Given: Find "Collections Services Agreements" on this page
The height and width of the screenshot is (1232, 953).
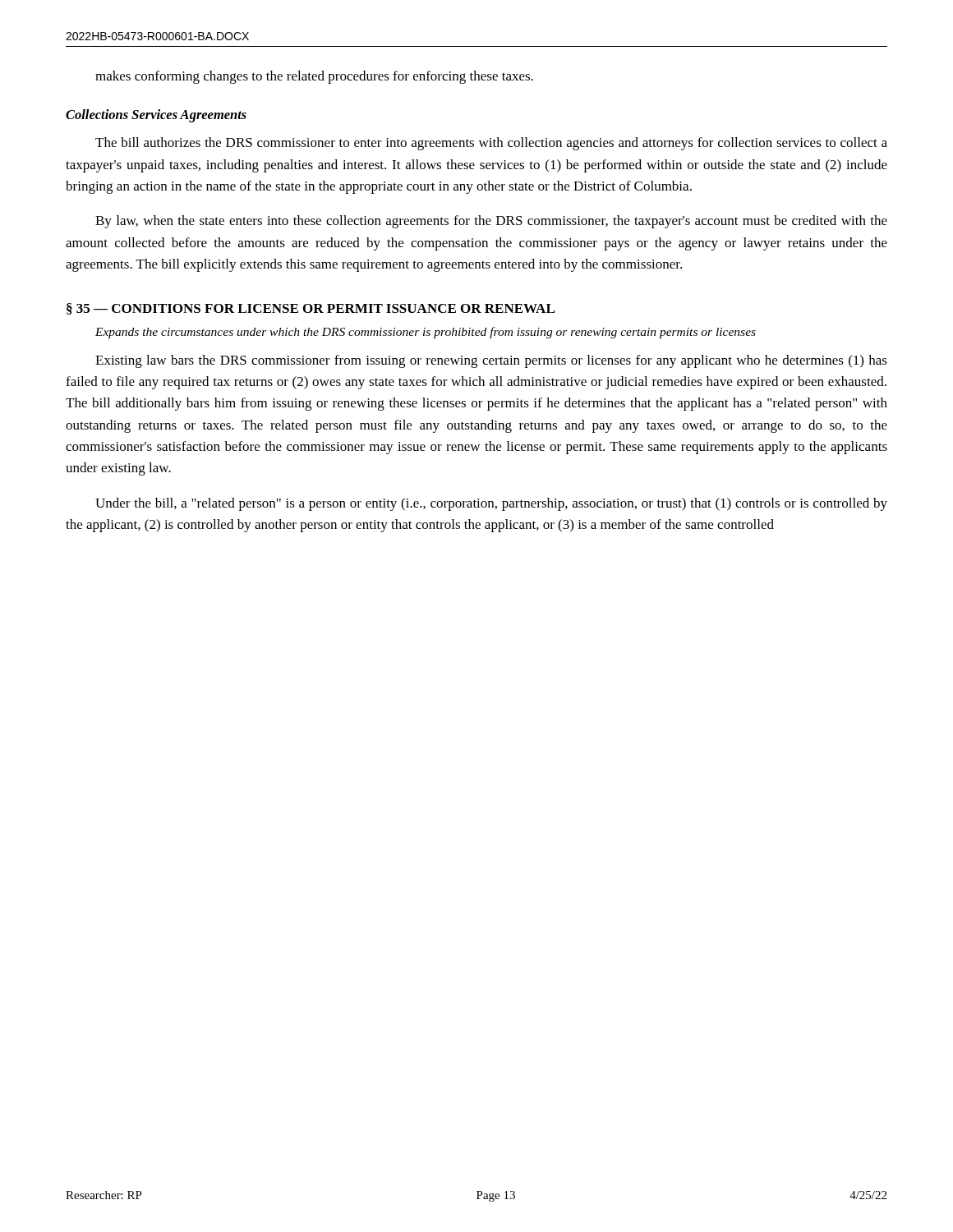Looking at the screenshot, I should click(156, 115).
